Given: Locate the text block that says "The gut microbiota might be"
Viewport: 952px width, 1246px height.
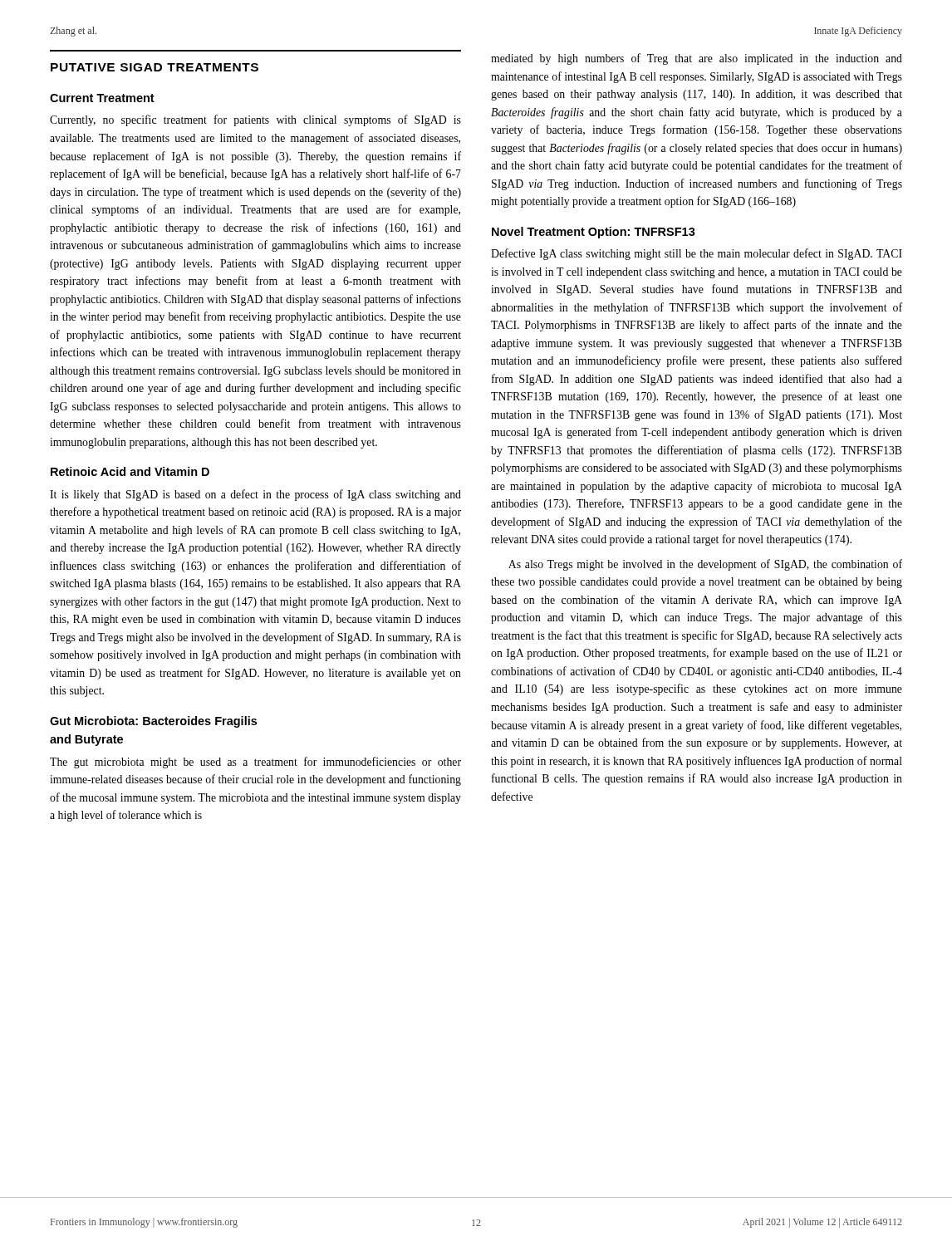Looking at the screenshot, I should [255, 789].
